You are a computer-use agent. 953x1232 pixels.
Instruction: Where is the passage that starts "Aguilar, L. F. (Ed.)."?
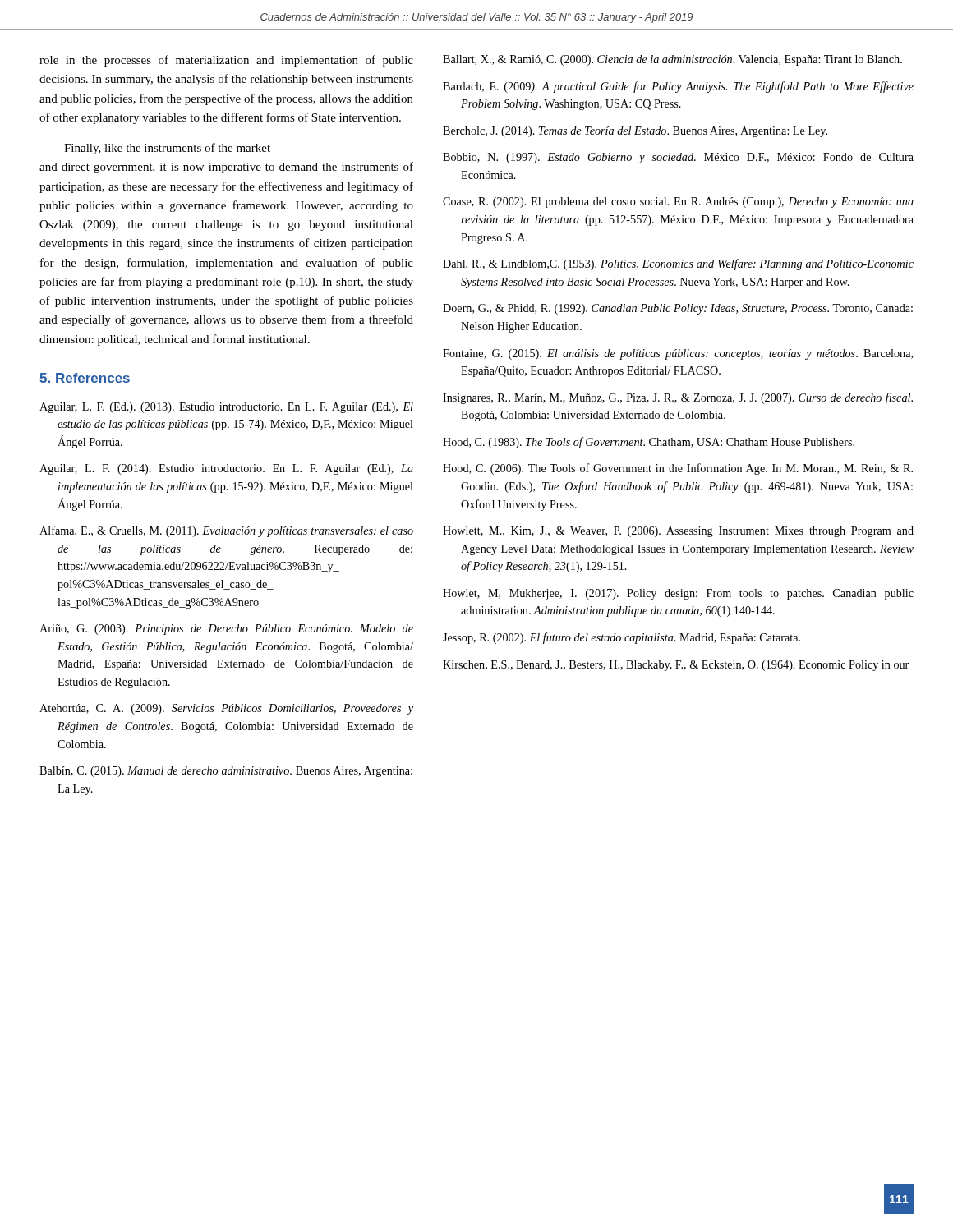pyautogui.click(x=226, y=424)
